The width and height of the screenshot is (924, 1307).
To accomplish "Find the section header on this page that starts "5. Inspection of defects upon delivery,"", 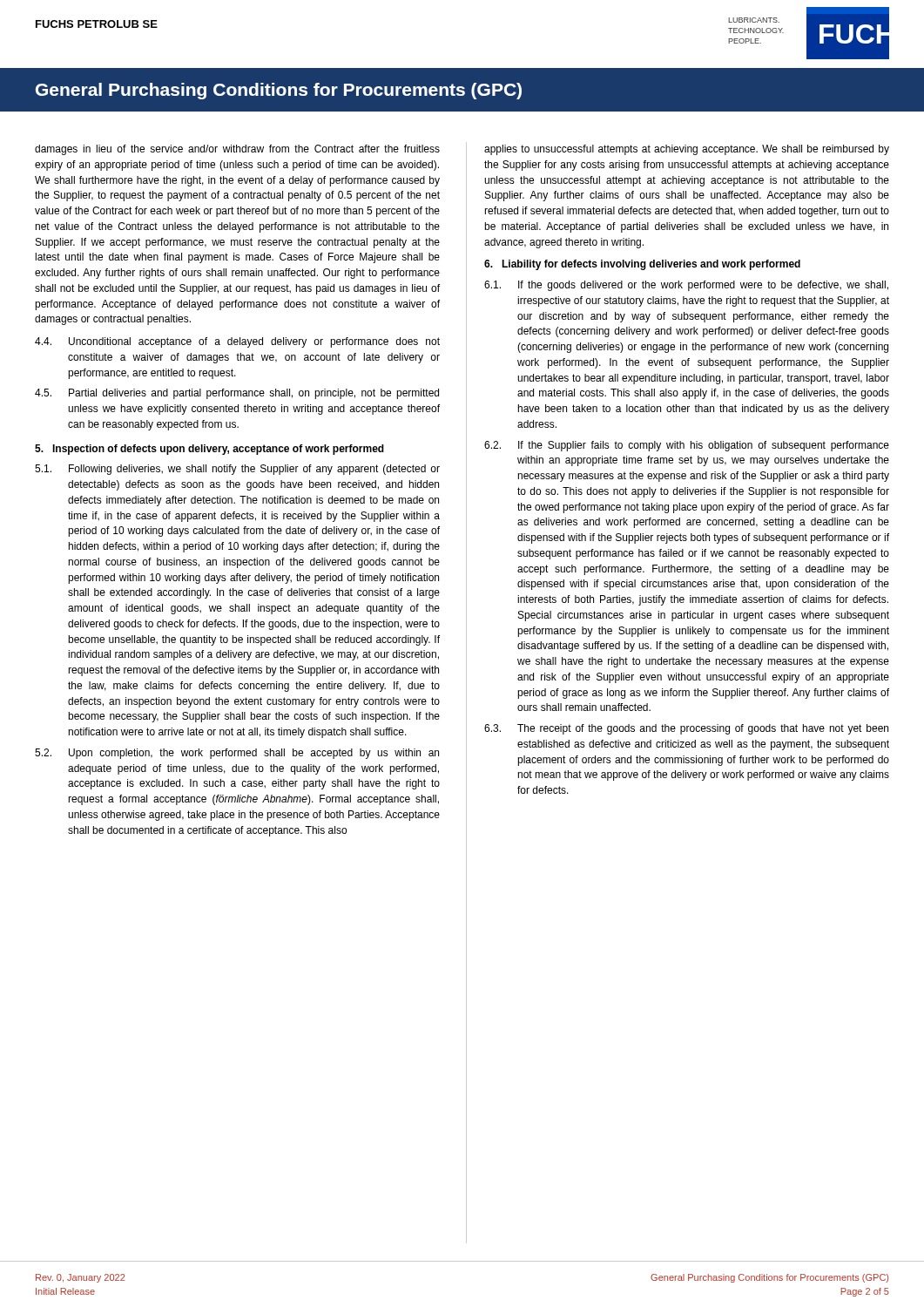I will click(210, 449).
